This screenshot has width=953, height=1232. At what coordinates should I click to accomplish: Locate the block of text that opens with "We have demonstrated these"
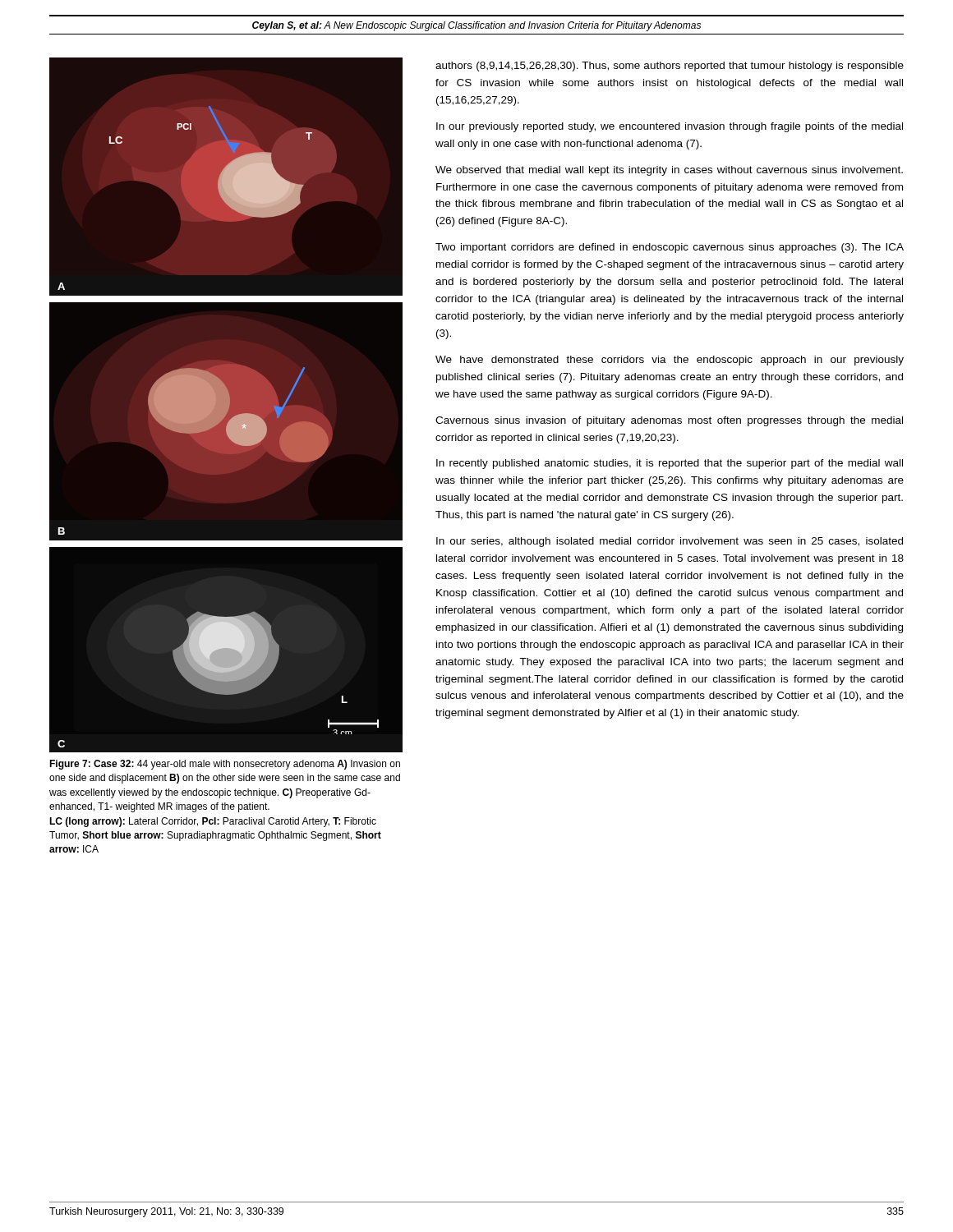(x=670, y=376)
